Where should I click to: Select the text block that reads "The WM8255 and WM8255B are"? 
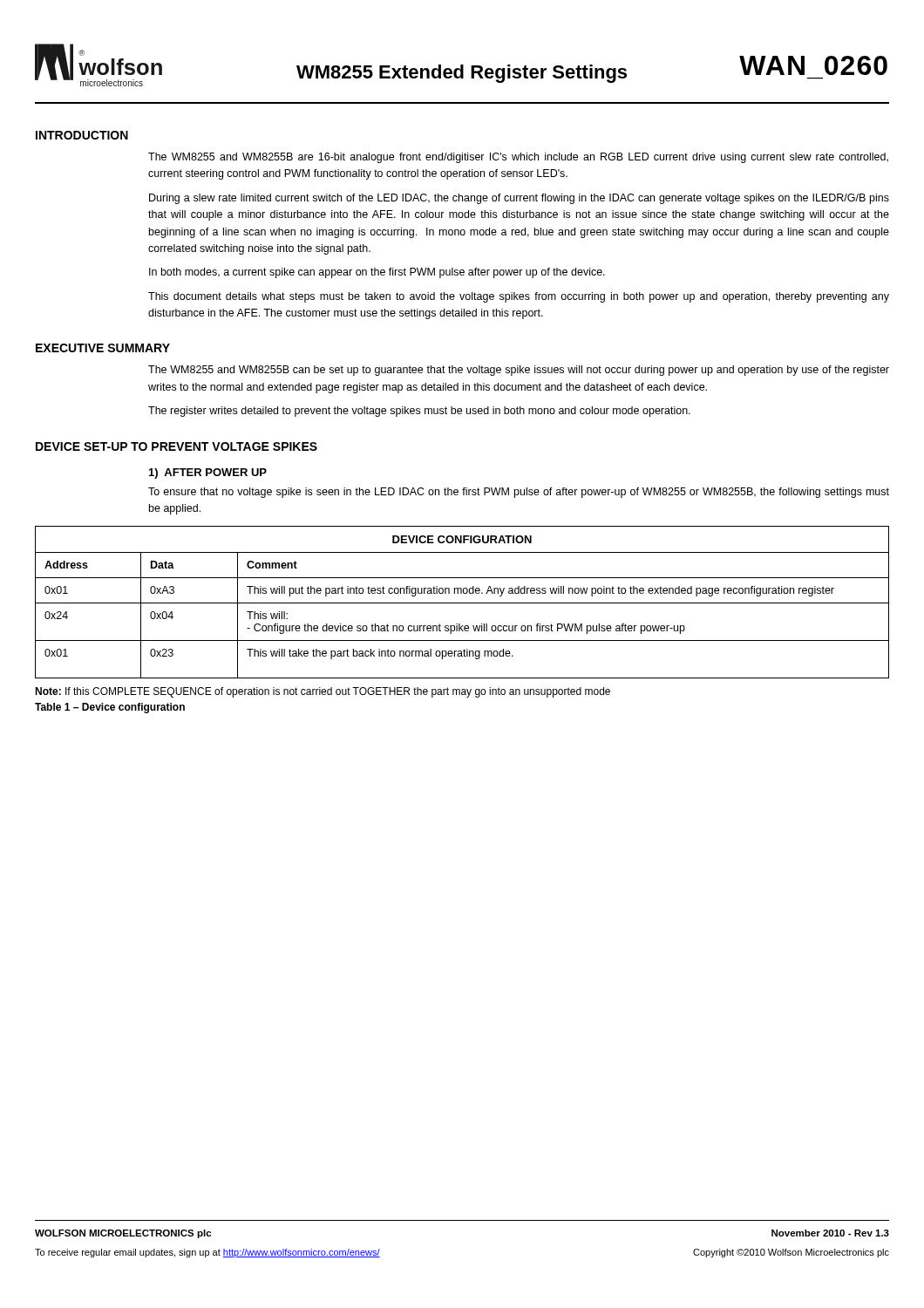[x=519, y=165]
